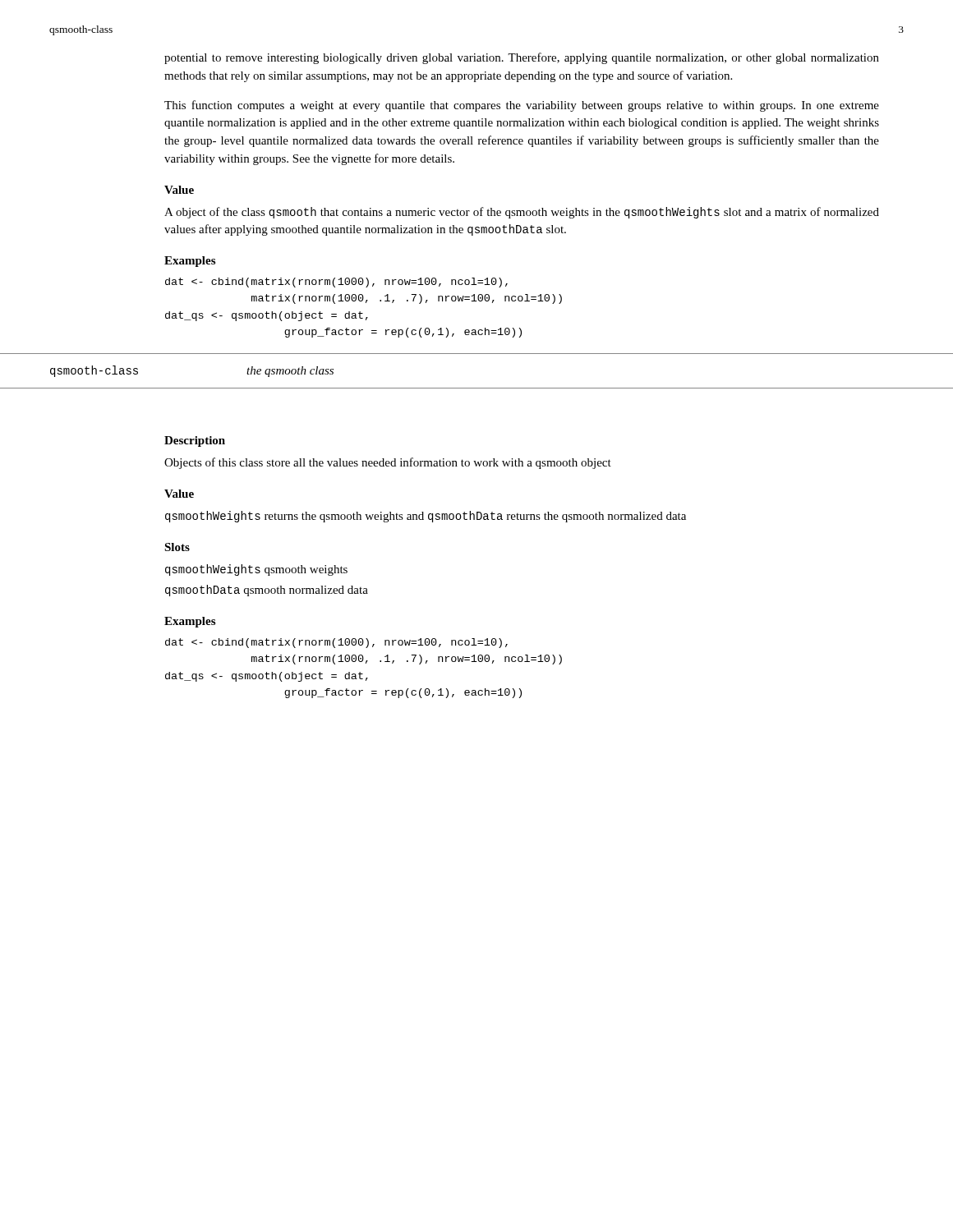
Task: Find the text block containing "This function computes a weight at every"
Action: (x=522, y=132)
